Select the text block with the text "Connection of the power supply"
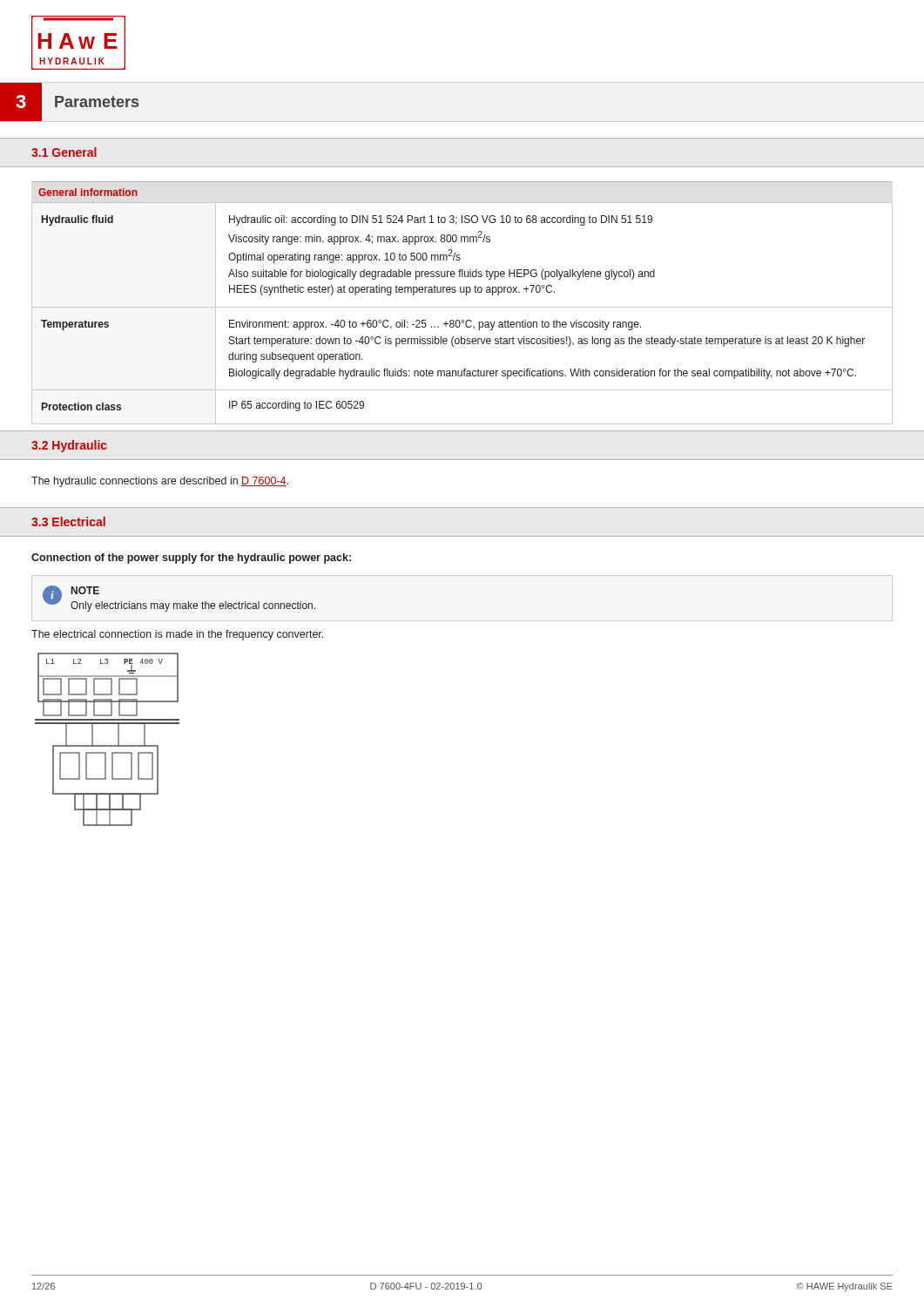The height and width of the screenshot is (1307, 924). [x=192, y=558]
